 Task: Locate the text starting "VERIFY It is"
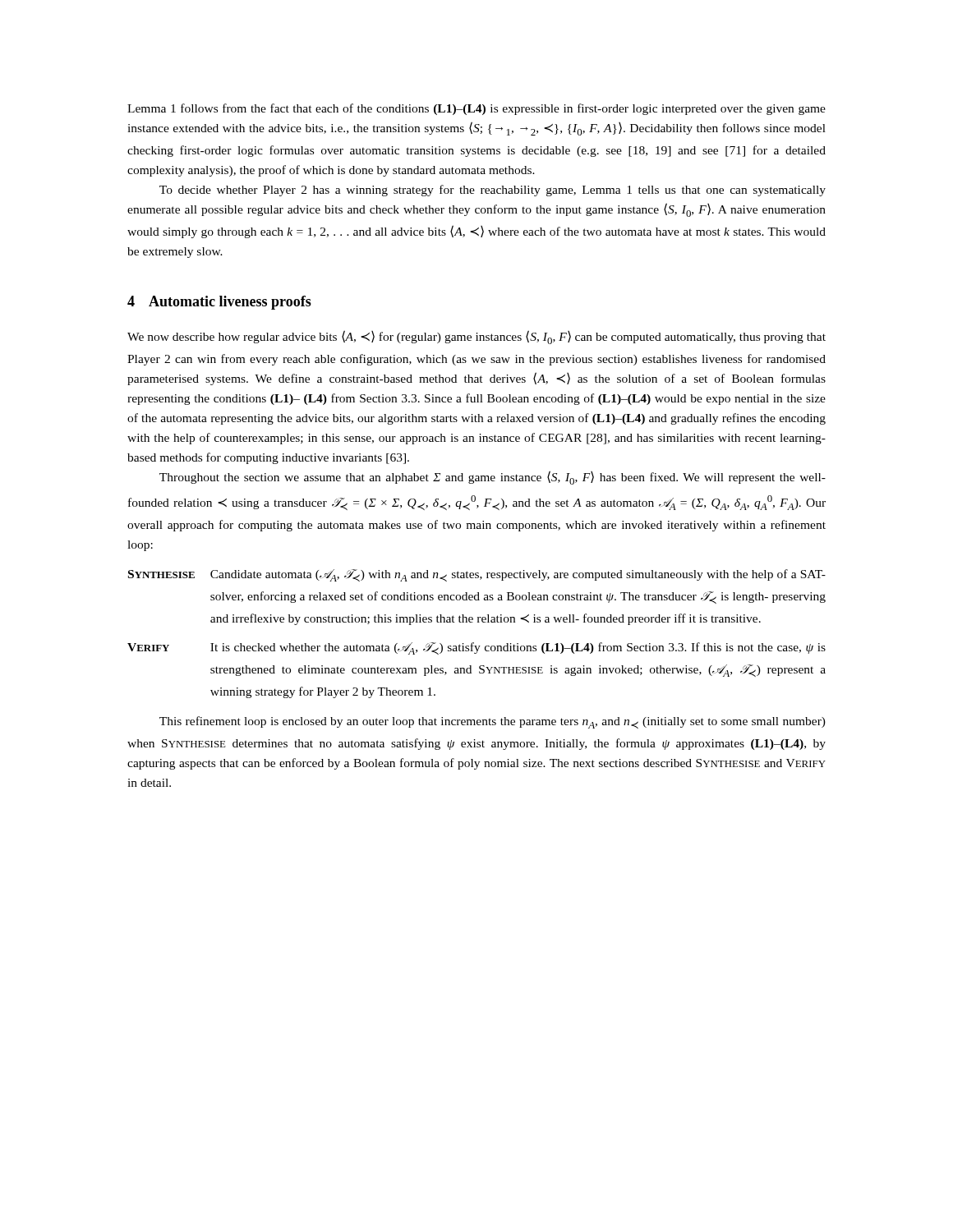pos(476,670)
